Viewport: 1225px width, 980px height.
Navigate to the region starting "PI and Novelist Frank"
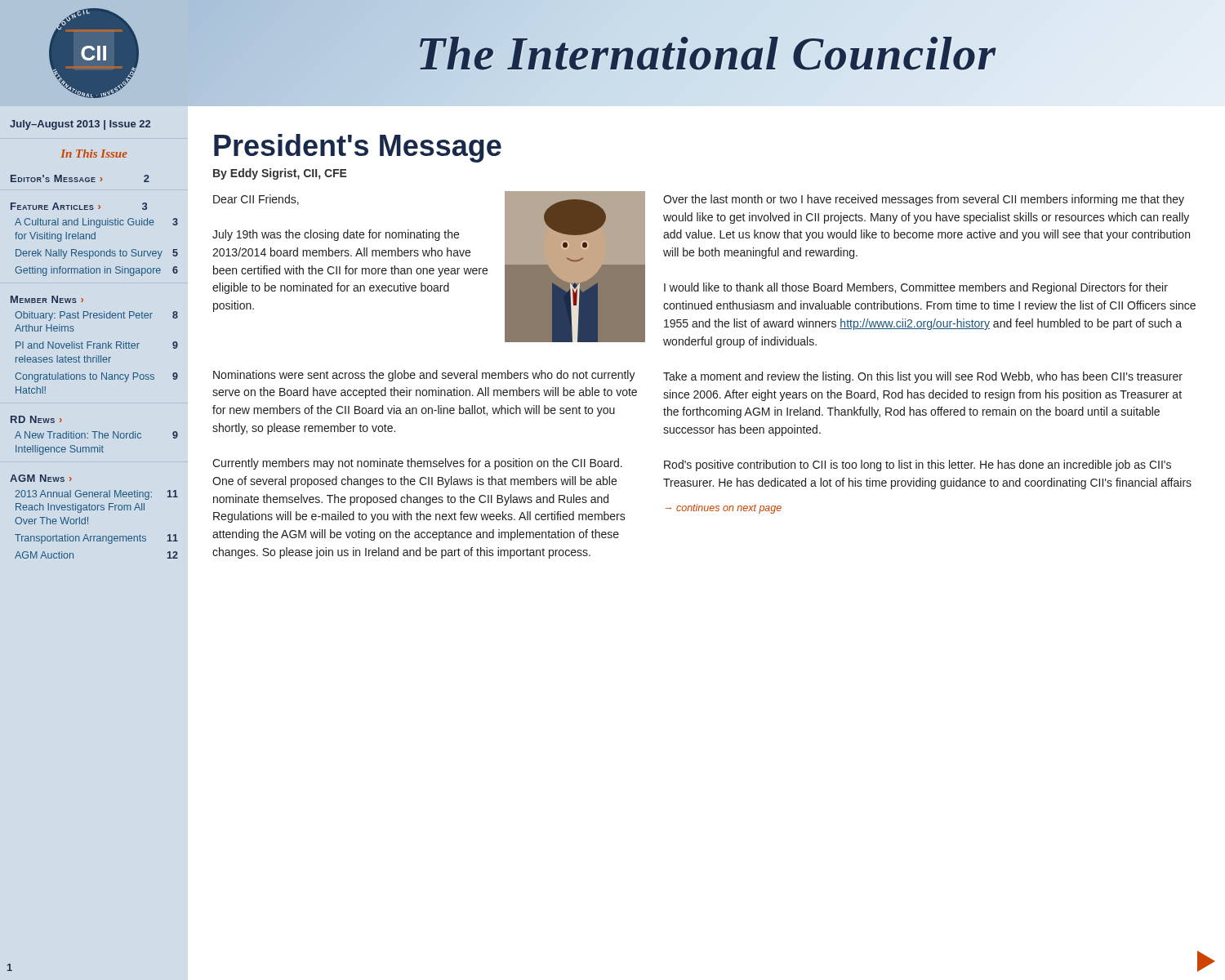[x=96, y=353]
